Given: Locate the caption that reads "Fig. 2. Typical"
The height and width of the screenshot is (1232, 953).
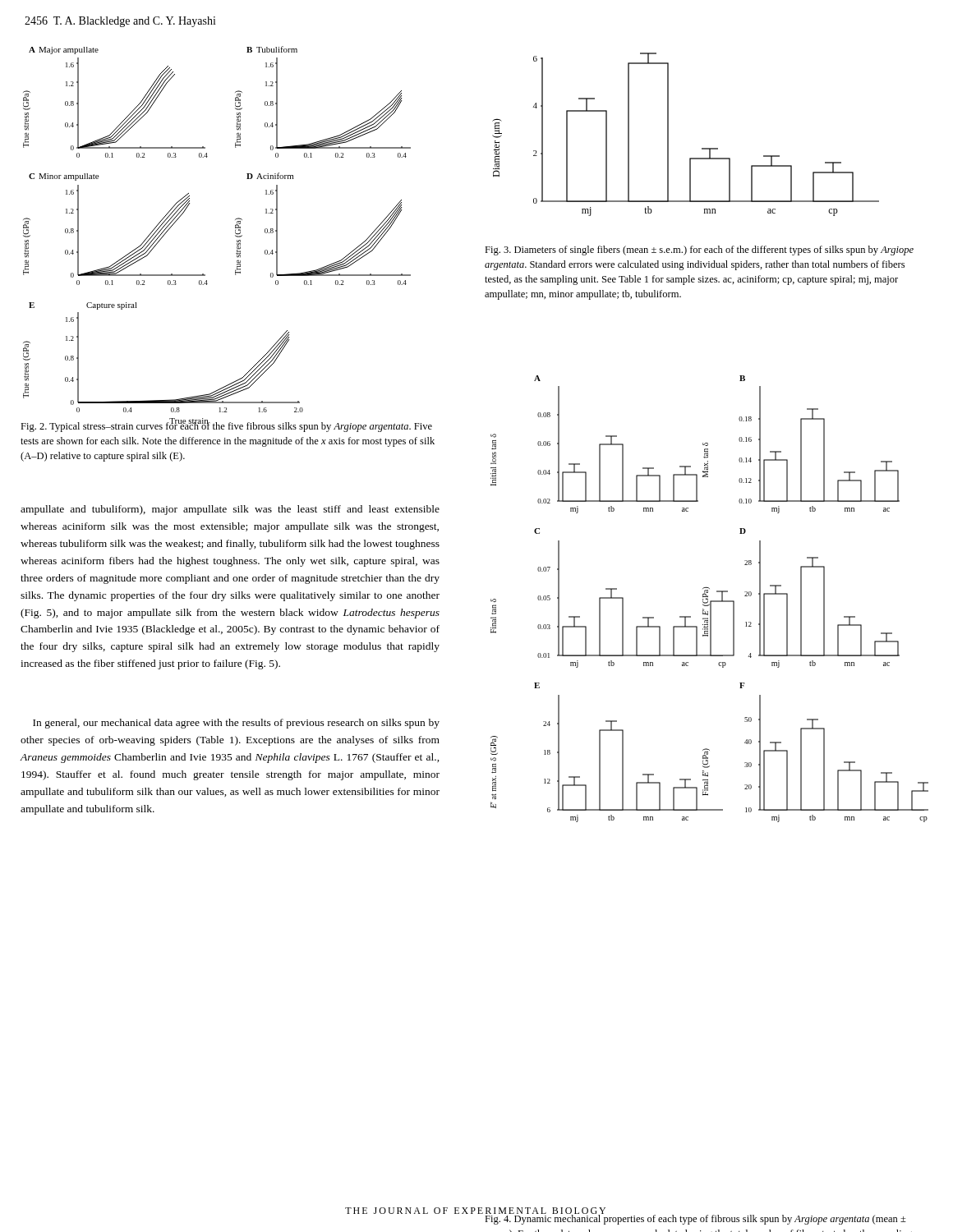Looking at the screenshot, I should pos(228,441).
